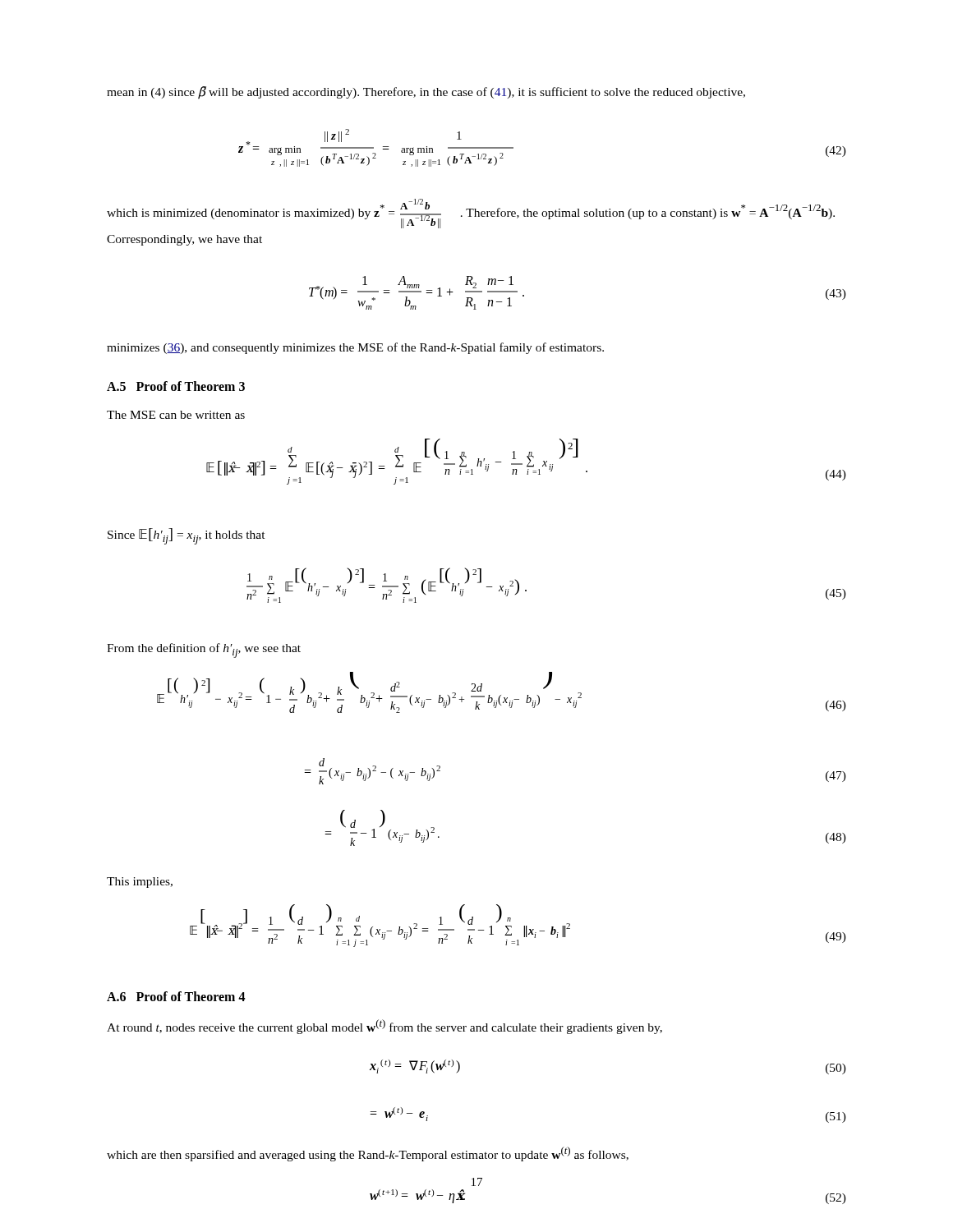This screenshot has width=953, height=1232.
Task: Click the passage that begins "At round t, nodes"
Action: (385, 1026)
